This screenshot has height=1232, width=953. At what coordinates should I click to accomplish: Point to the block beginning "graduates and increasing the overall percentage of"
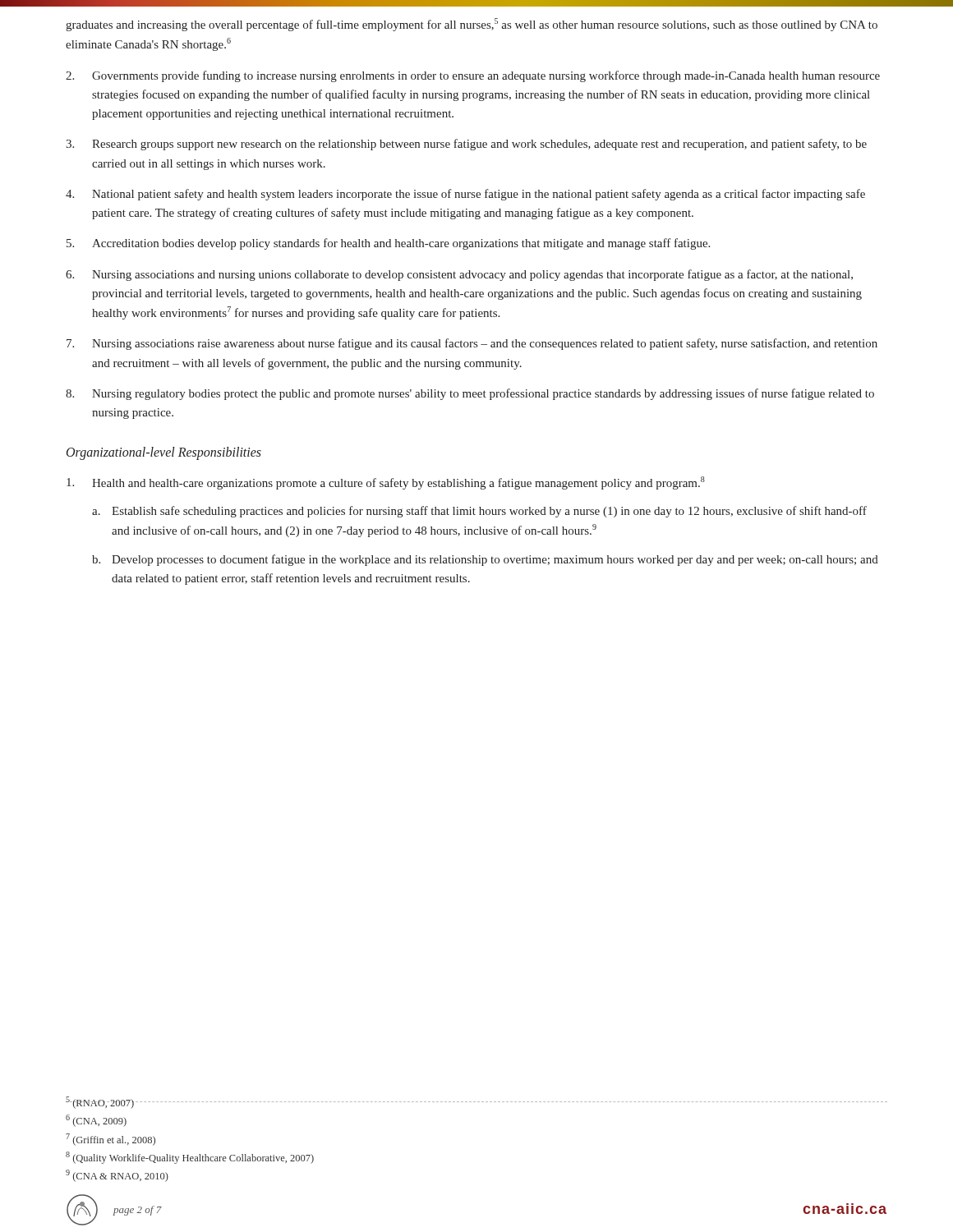coord(472,34)
